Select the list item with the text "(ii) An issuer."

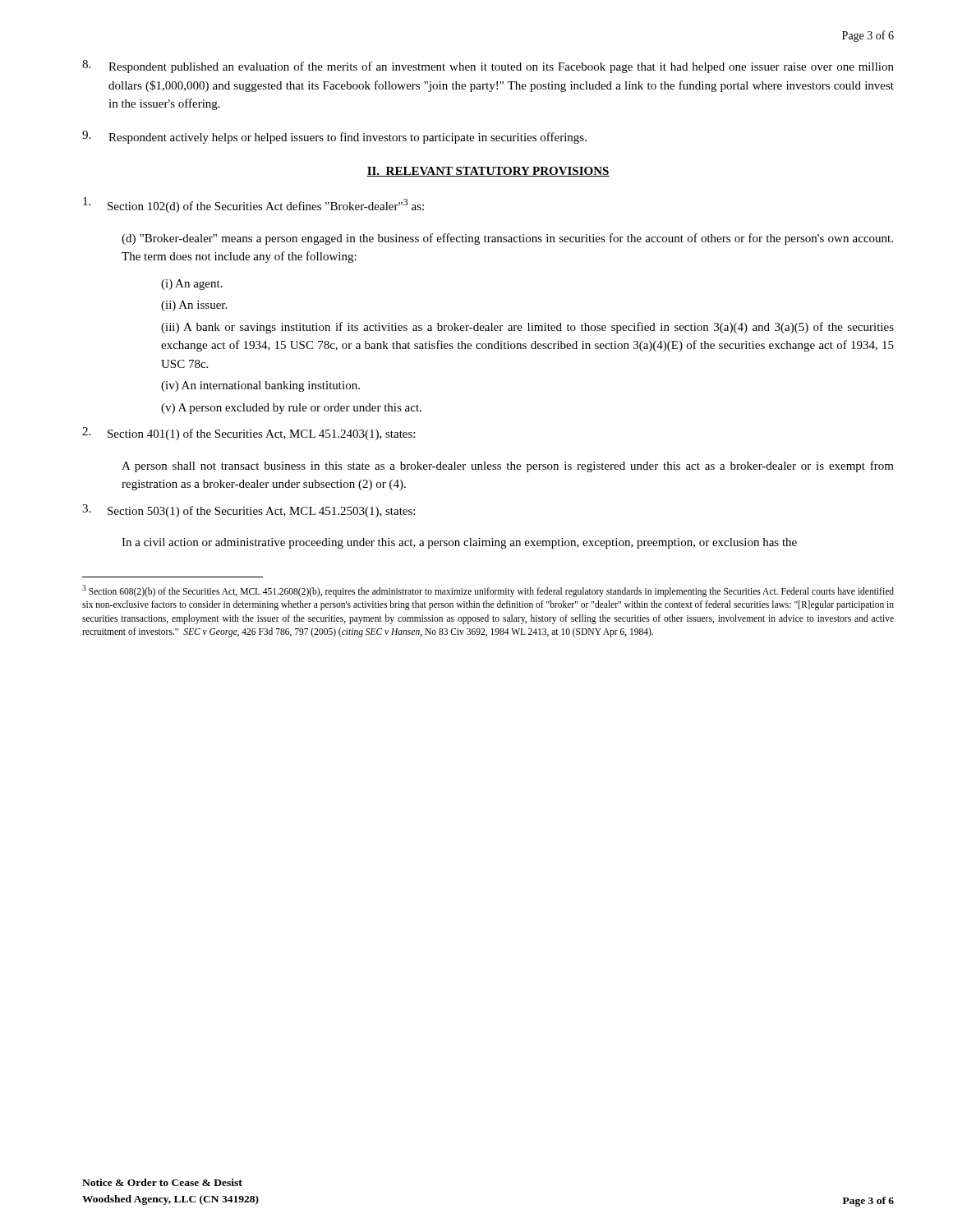pos(194,305)
